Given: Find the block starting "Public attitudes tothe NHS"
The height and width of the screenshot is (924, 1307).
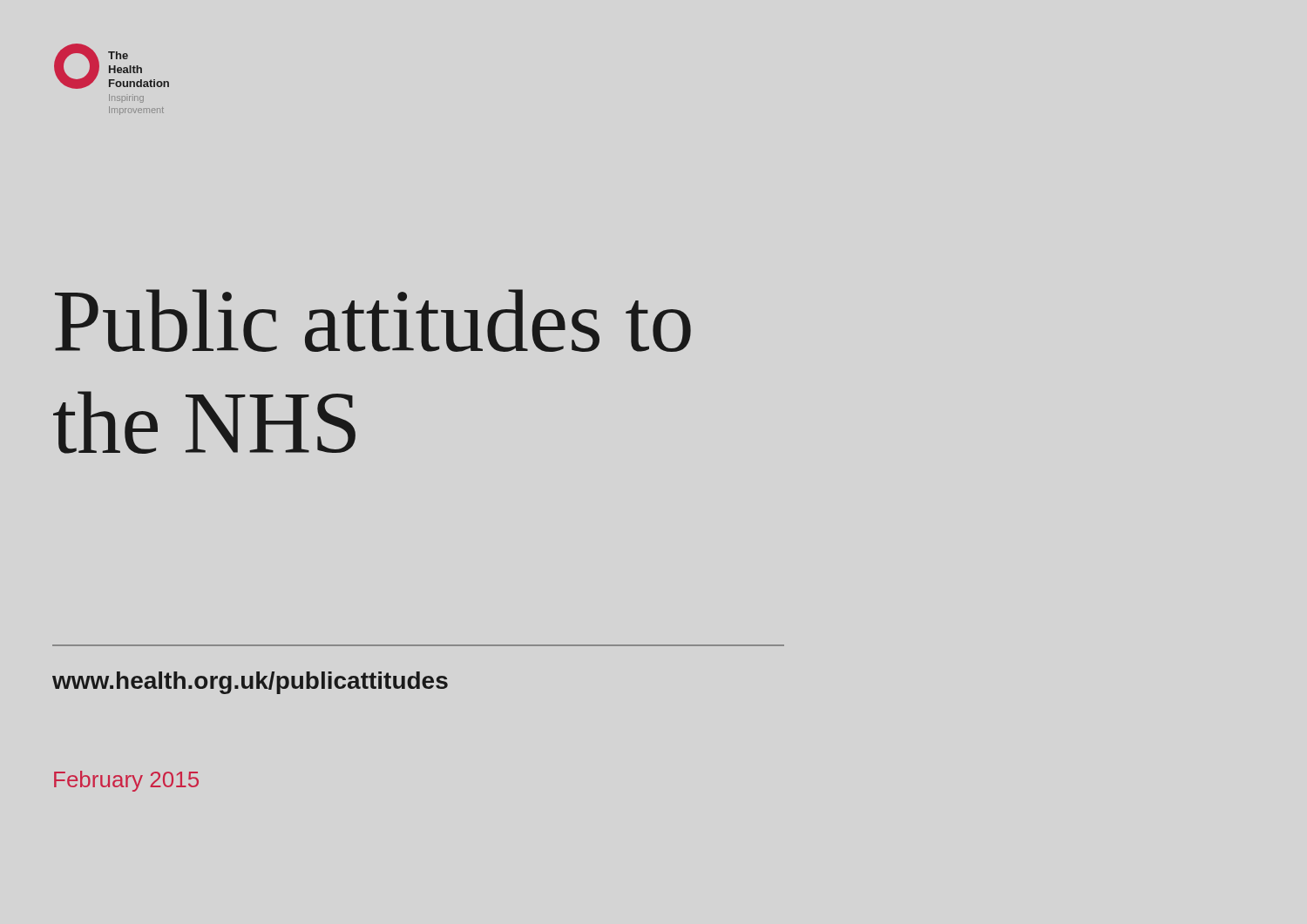Looking at the screenshot, I should [x=373, y=372].
